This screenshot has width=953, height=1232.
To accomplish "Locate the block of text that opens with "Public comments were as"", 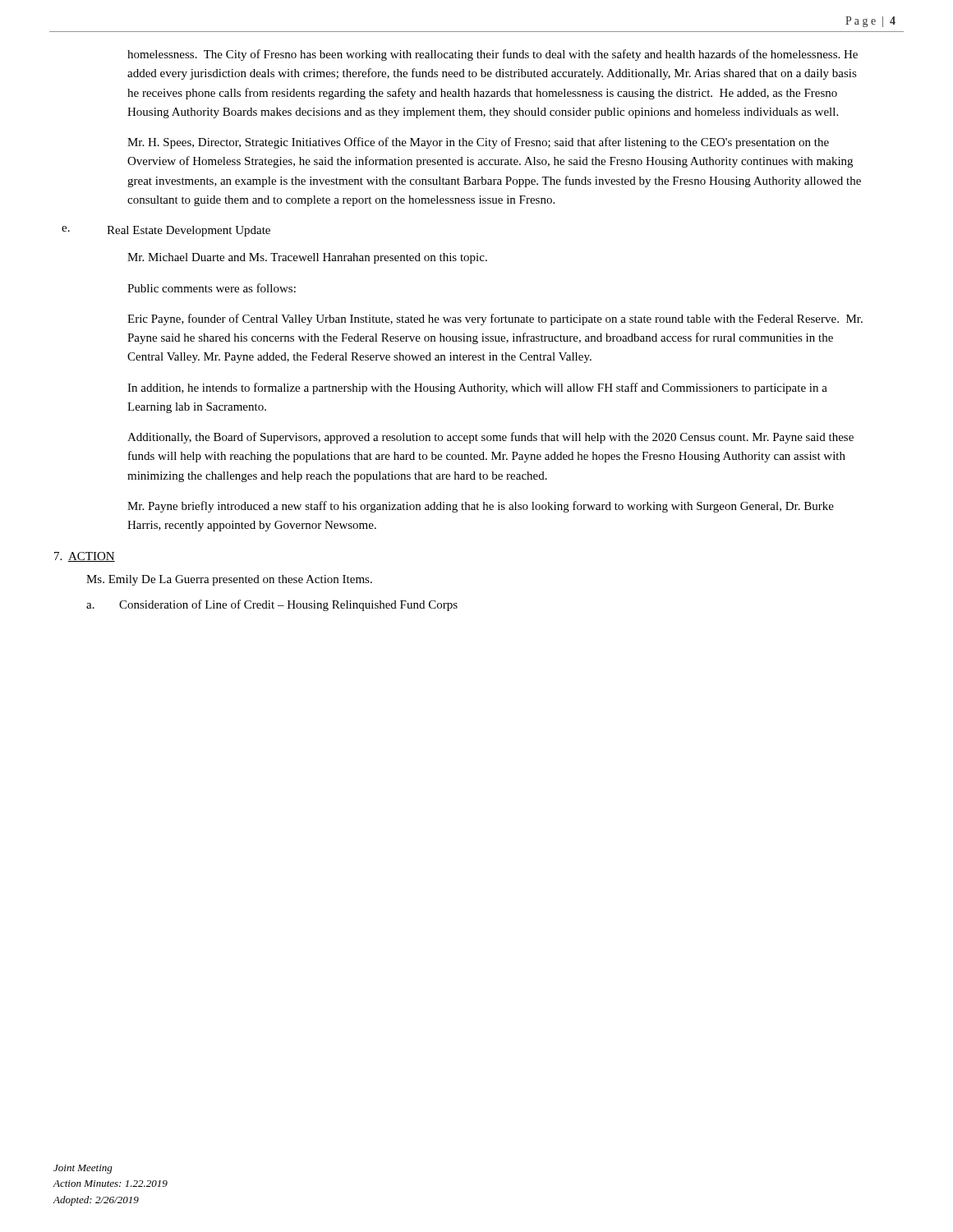I will coord(212,288).
